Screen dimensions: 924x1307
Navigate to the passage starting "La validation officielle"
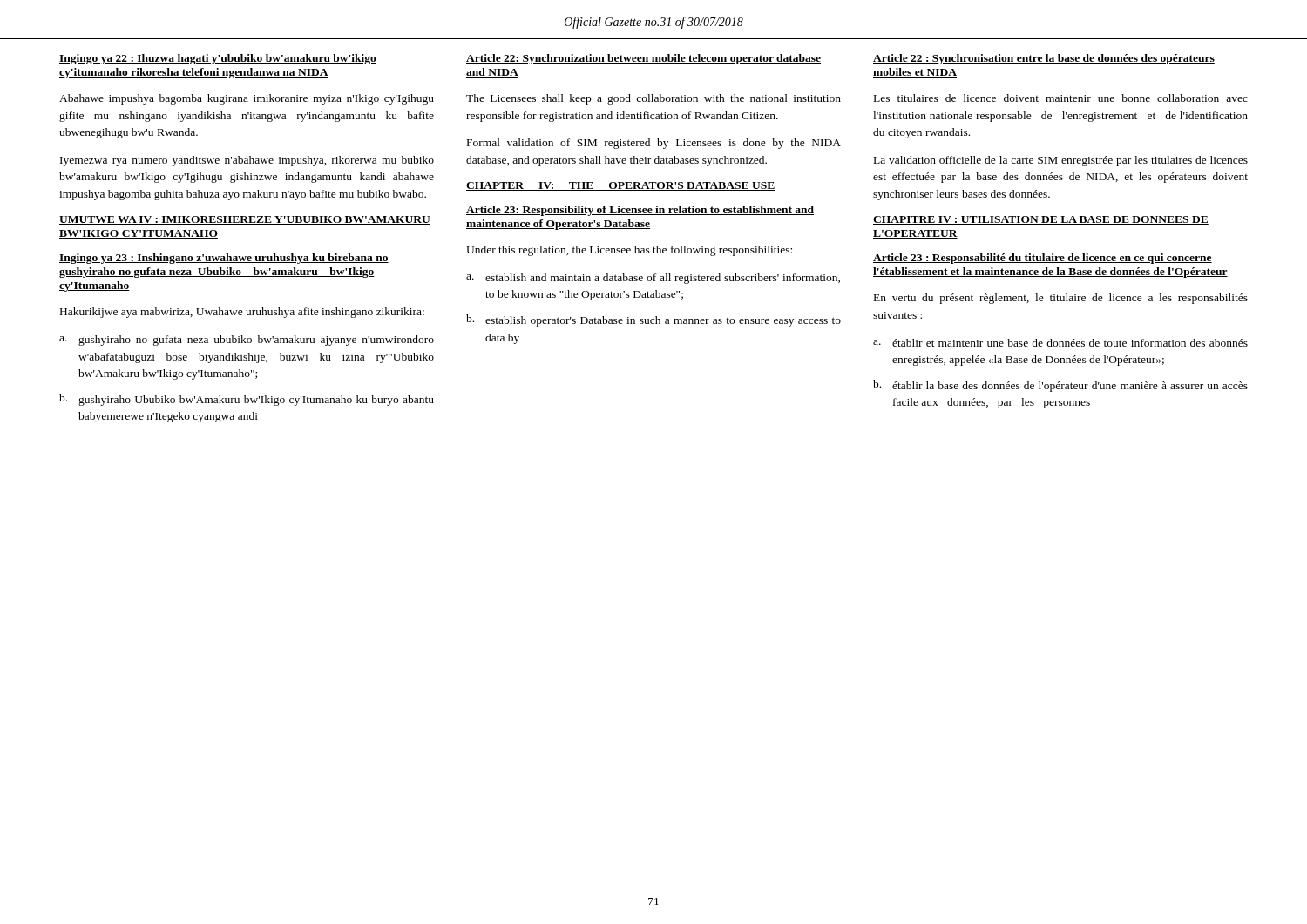(x=1060, y=177)
